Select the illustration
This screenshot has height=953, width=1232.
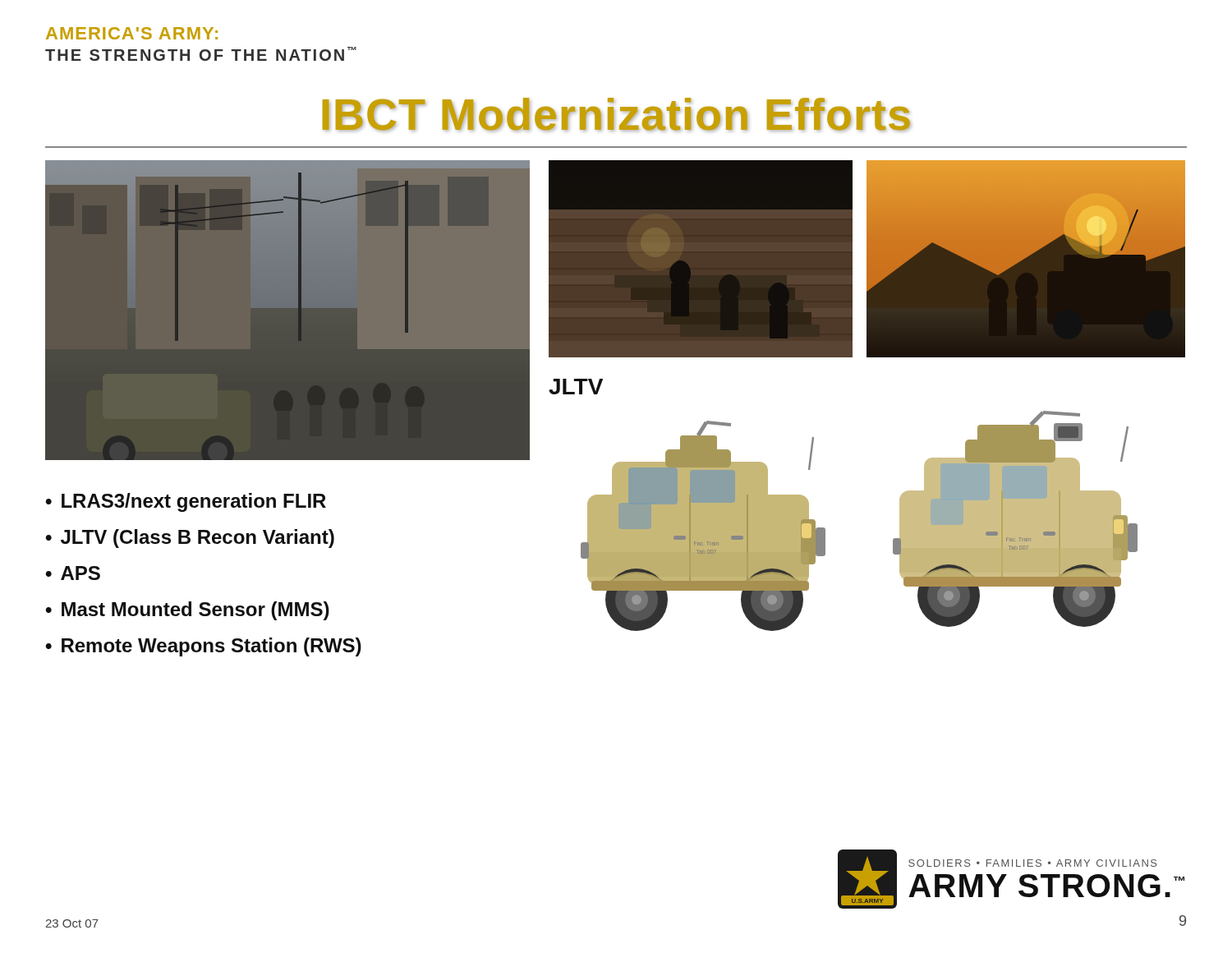857,523
